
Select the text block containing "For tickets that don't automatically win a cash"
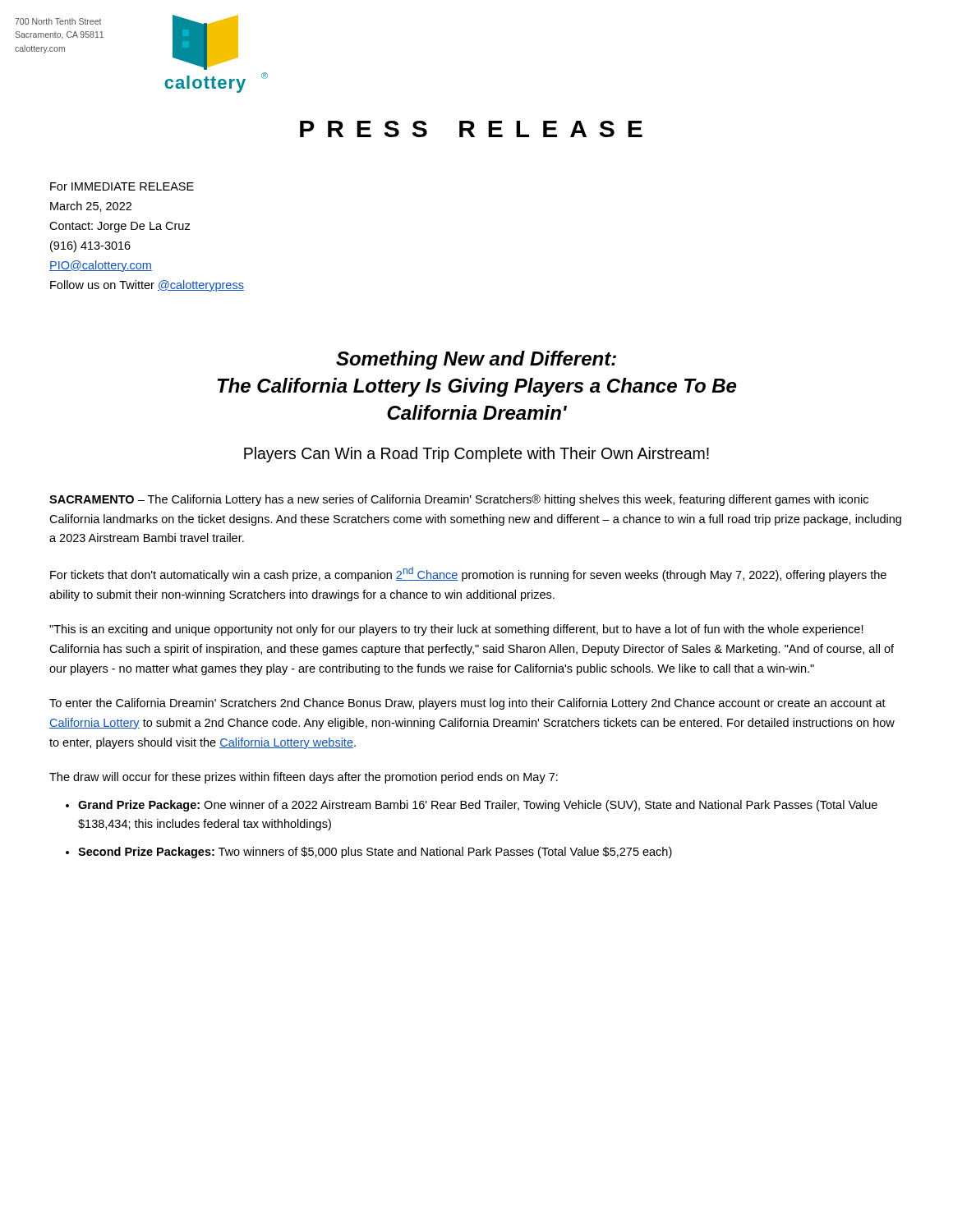468,583
